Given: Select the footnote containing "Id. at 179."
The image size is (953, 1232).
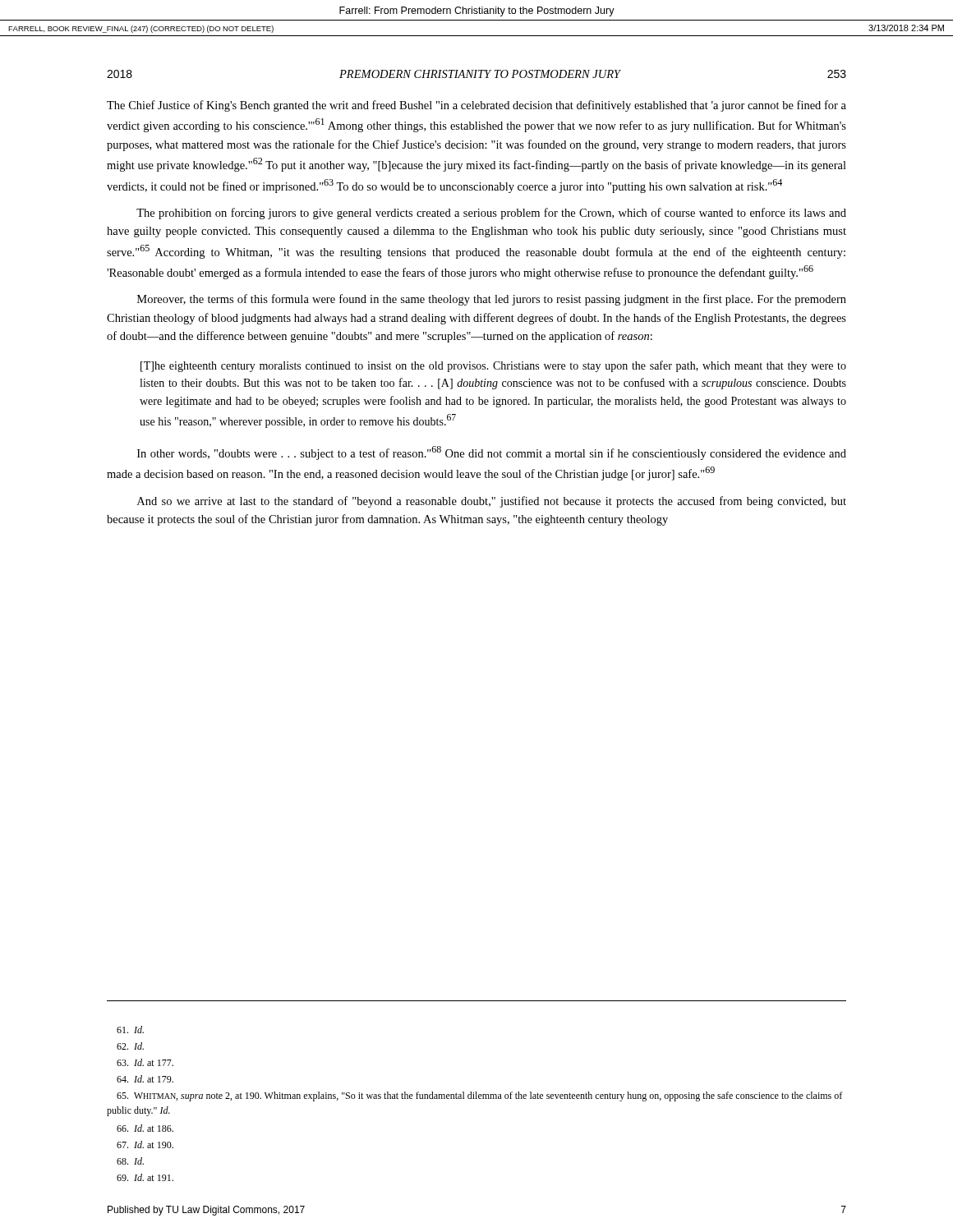Looking at the screenshot, I should pyautogui.click(x=140, y=1079).
